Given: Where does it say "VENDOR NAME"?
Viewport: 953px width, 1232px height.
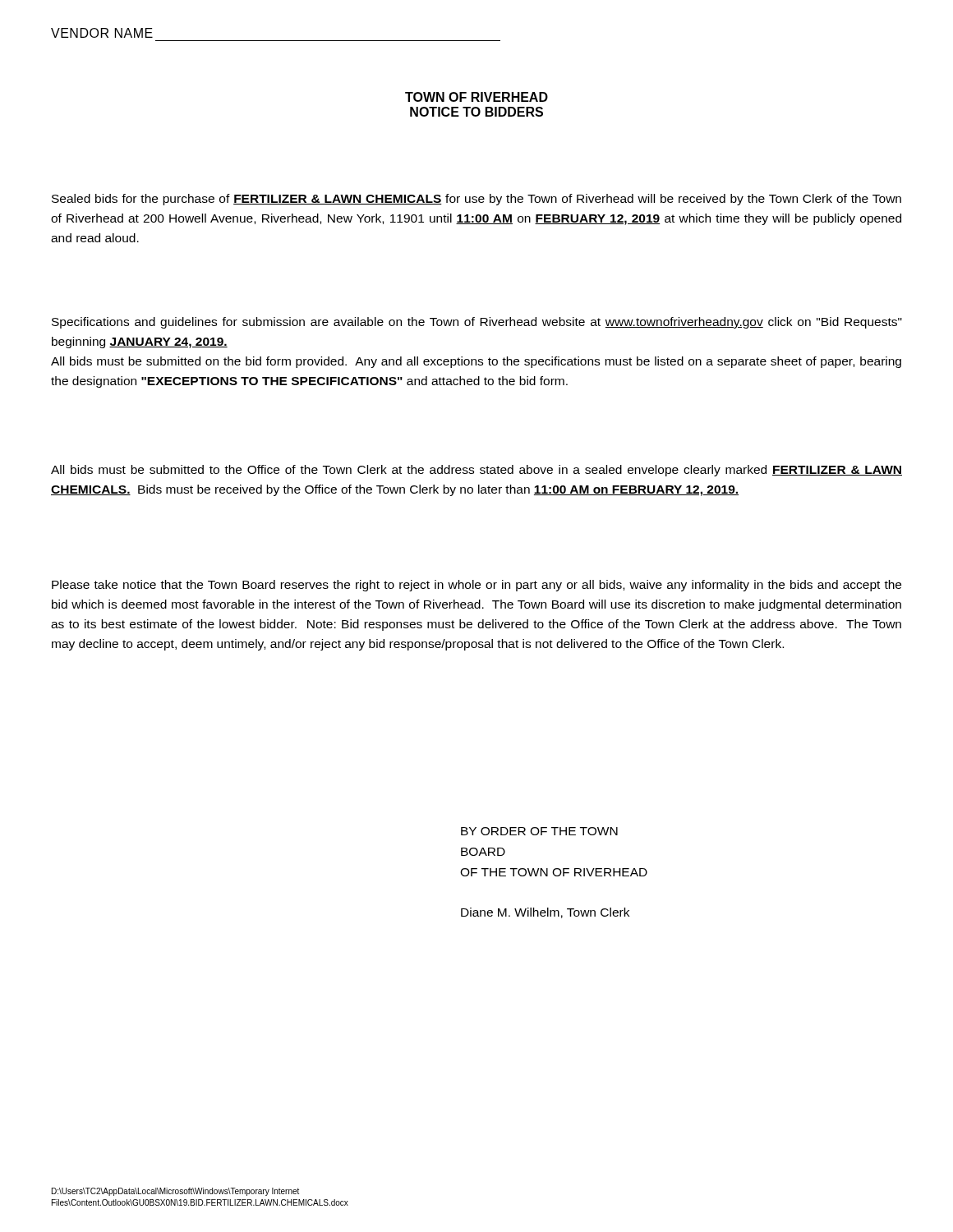Looking at the screenshot, I should point(275,34).
